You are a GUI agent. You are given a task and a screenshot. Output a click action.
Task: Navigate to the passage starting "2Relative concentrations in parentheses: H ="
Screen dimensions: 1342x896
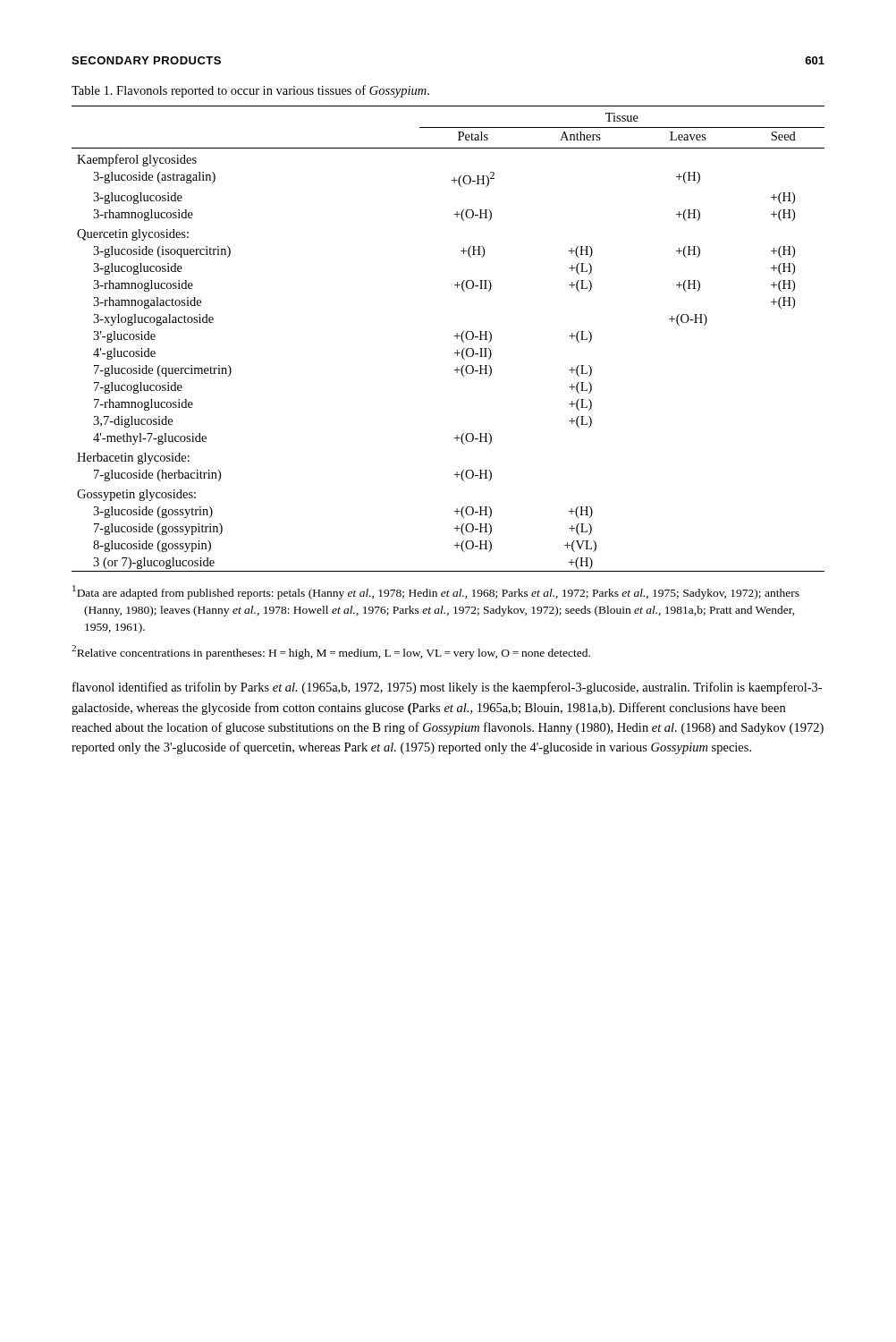pos(448,651)
